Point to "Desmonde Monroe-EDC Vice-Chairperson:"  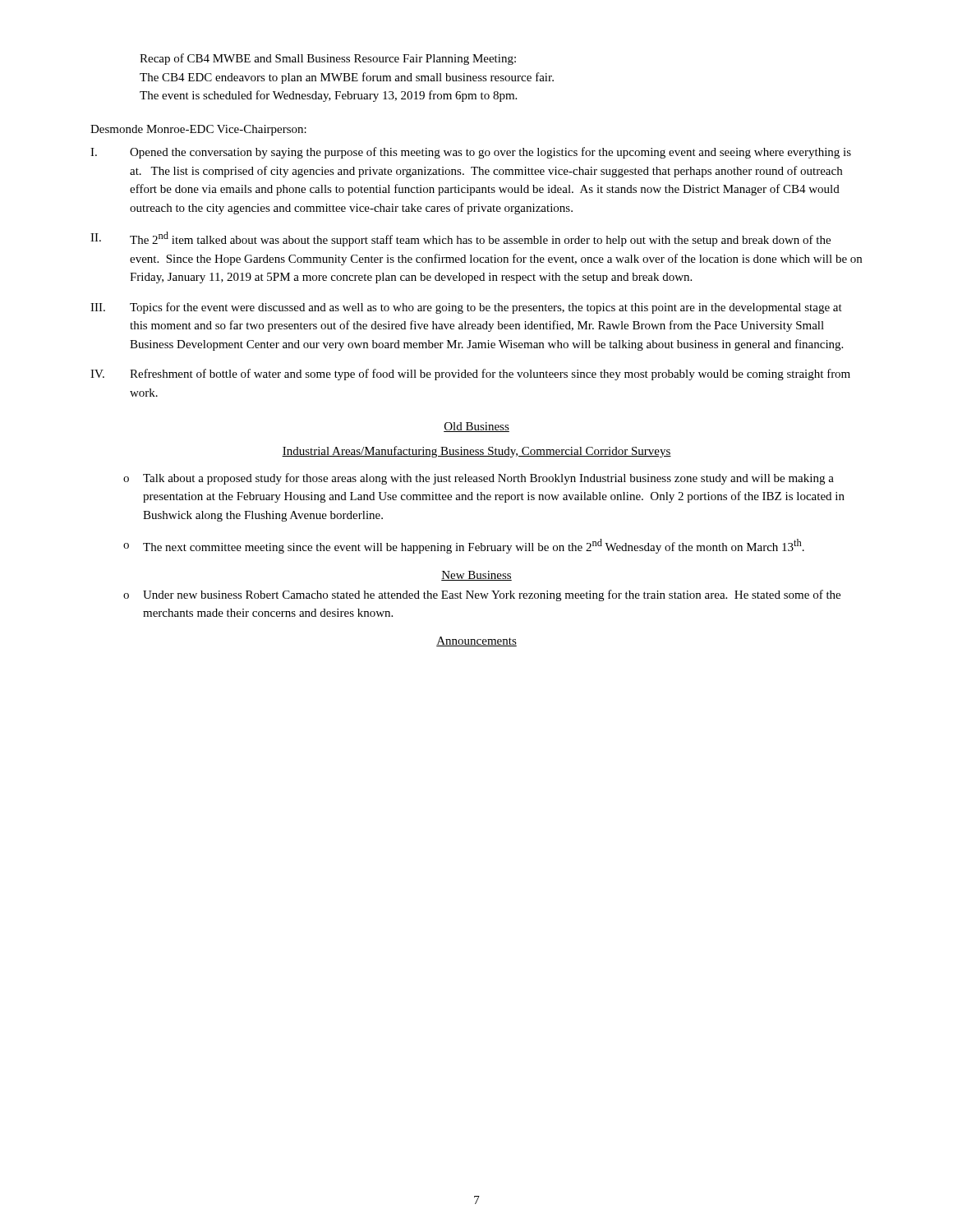(199, 129)
